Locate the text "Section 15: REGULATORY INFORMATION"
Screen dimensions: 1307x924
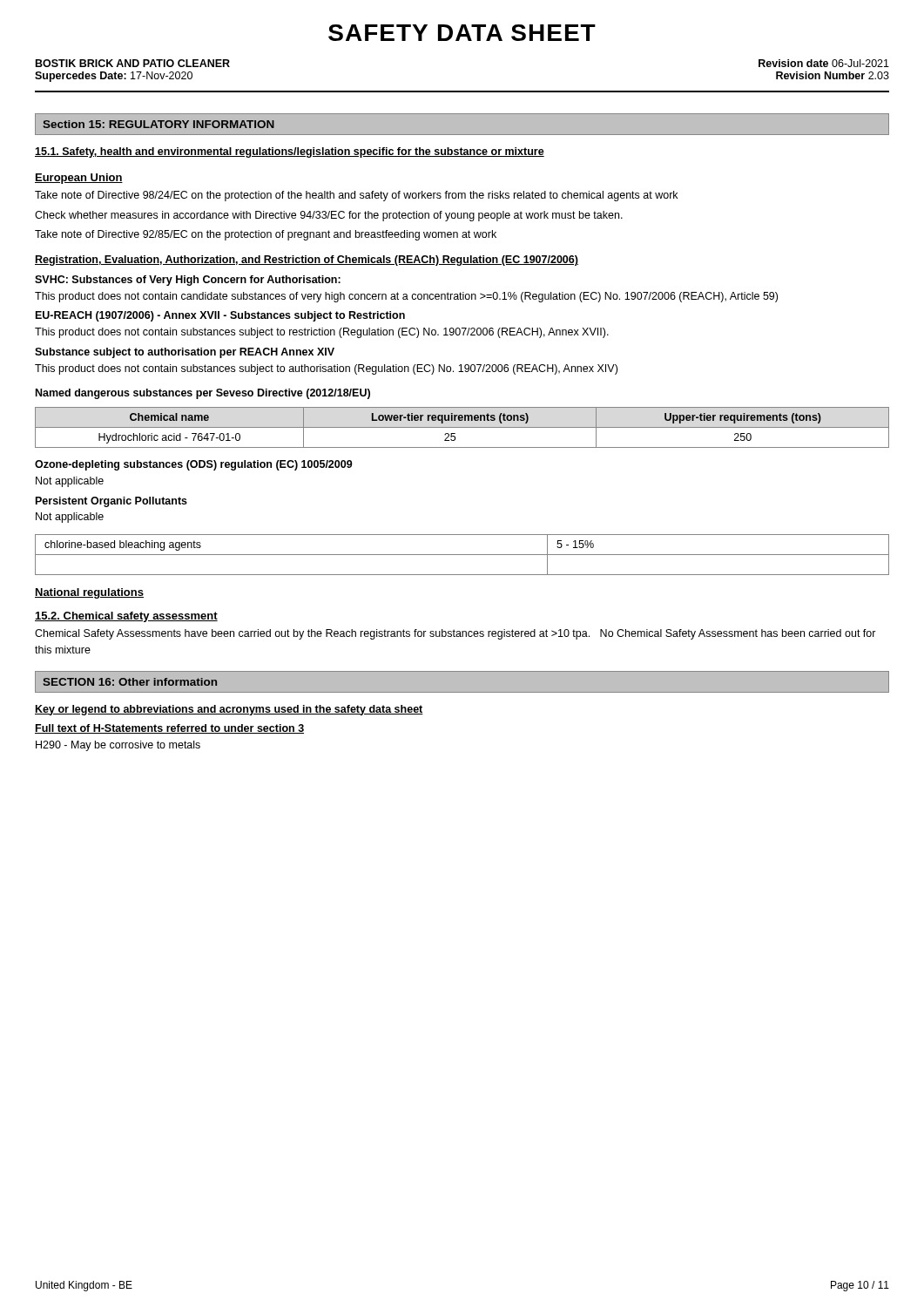462,124
